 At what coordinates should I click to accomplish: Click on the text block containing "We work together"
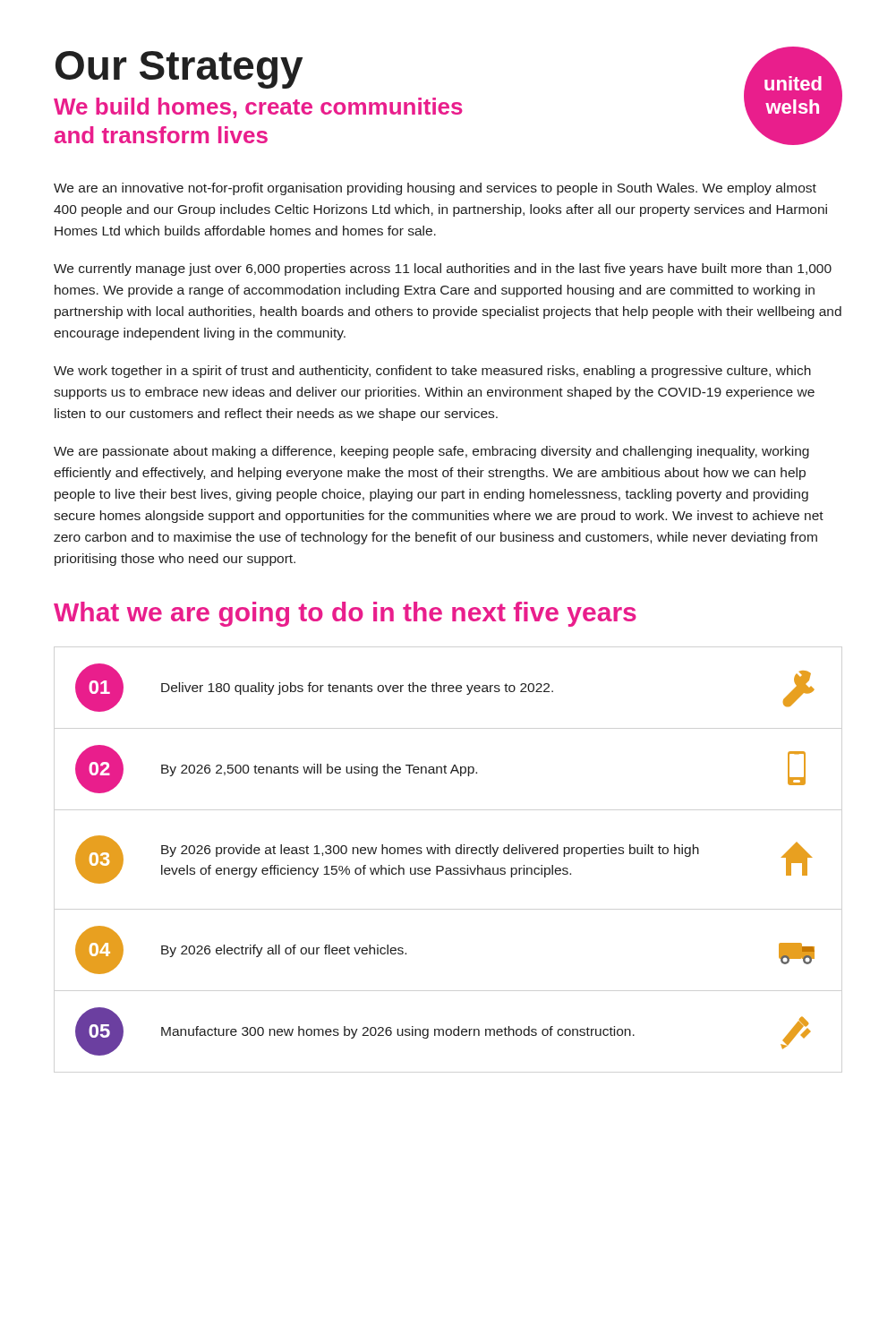(434, 391)
